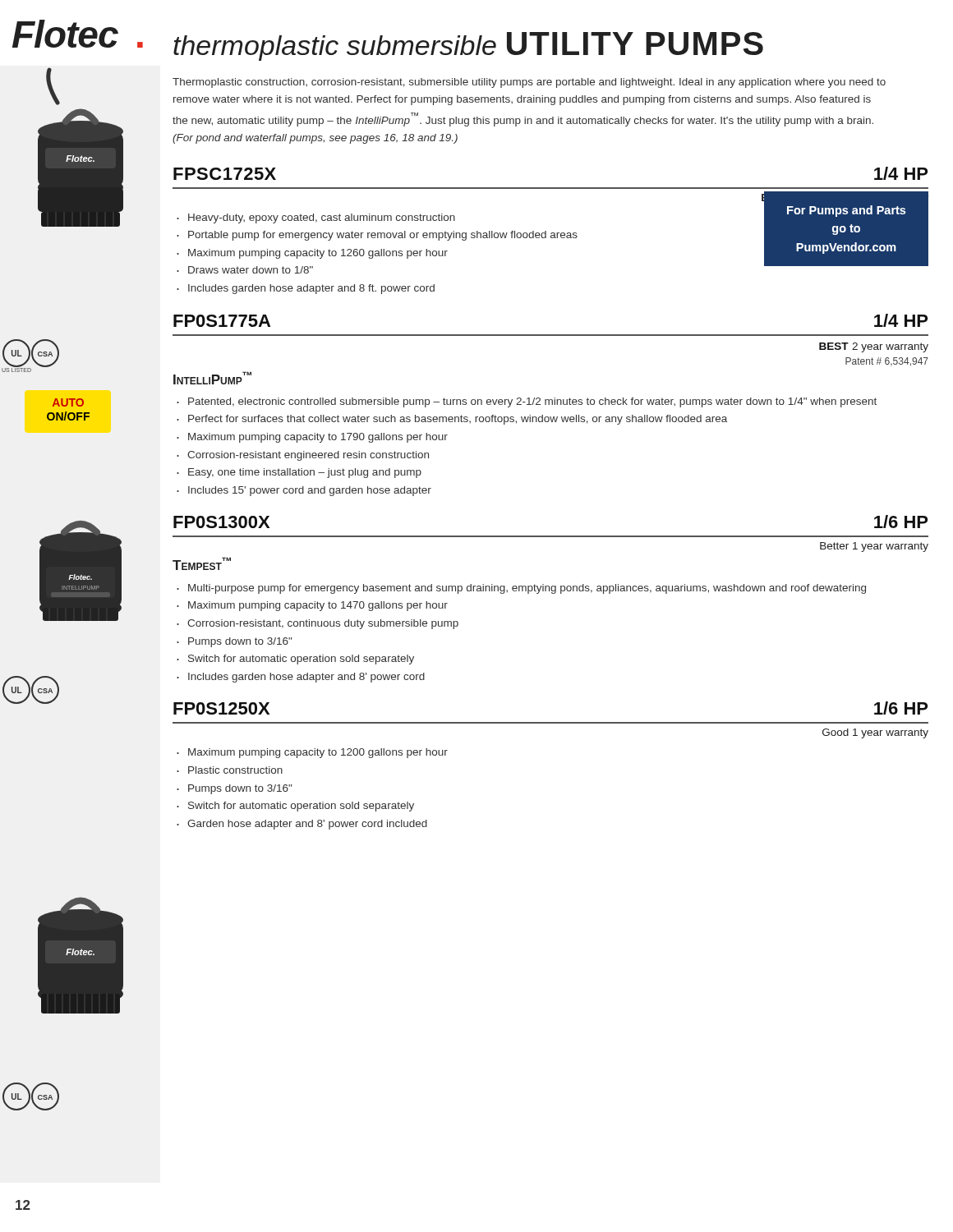The height and width of the screenshot is (1232, 953).
Task: Click on the list item that reads "Easy, one time"
Action: pyautogui.click(x=304, y=472)
